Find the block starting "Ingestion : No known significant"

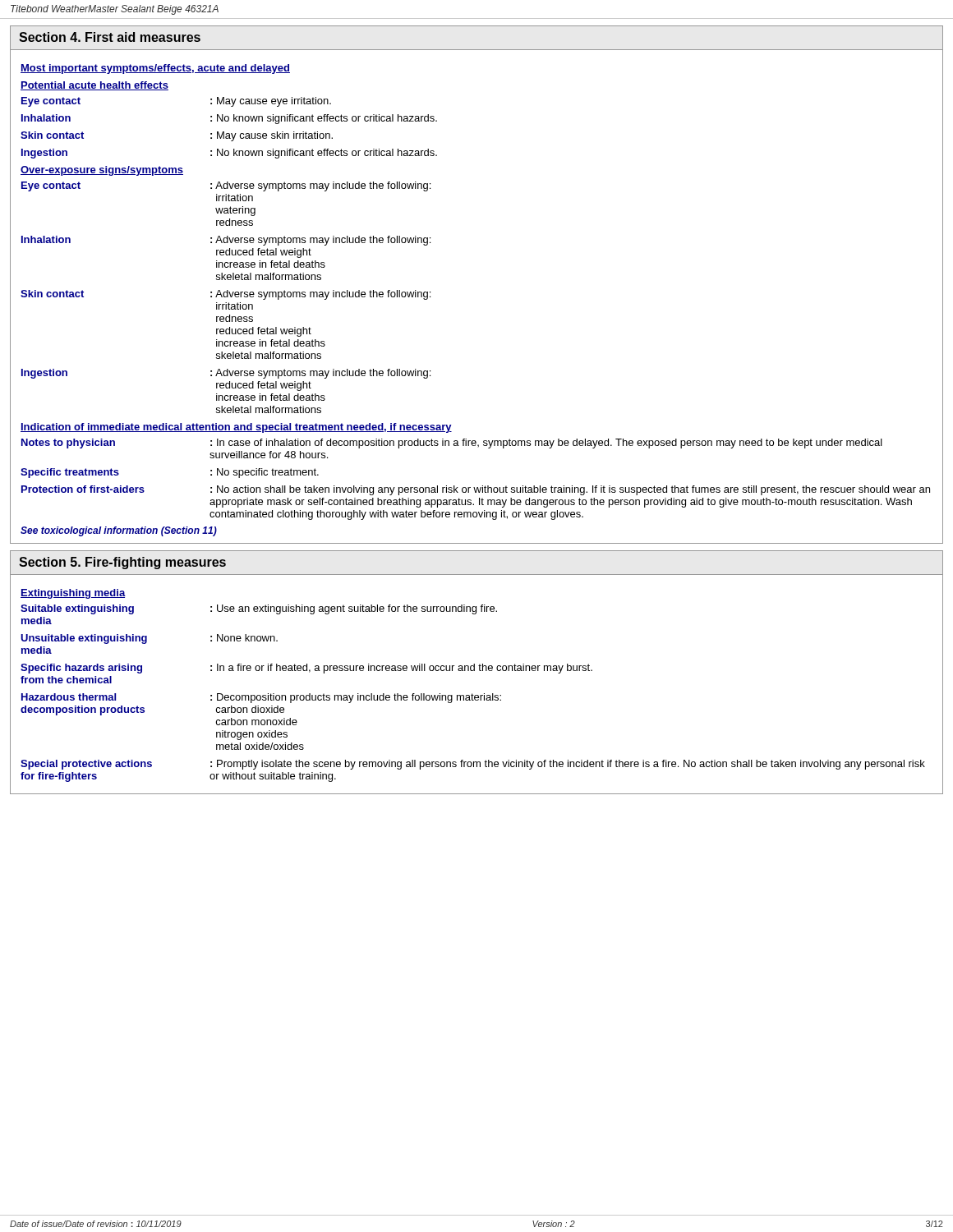pyautogui.click(x=229, y=154)
